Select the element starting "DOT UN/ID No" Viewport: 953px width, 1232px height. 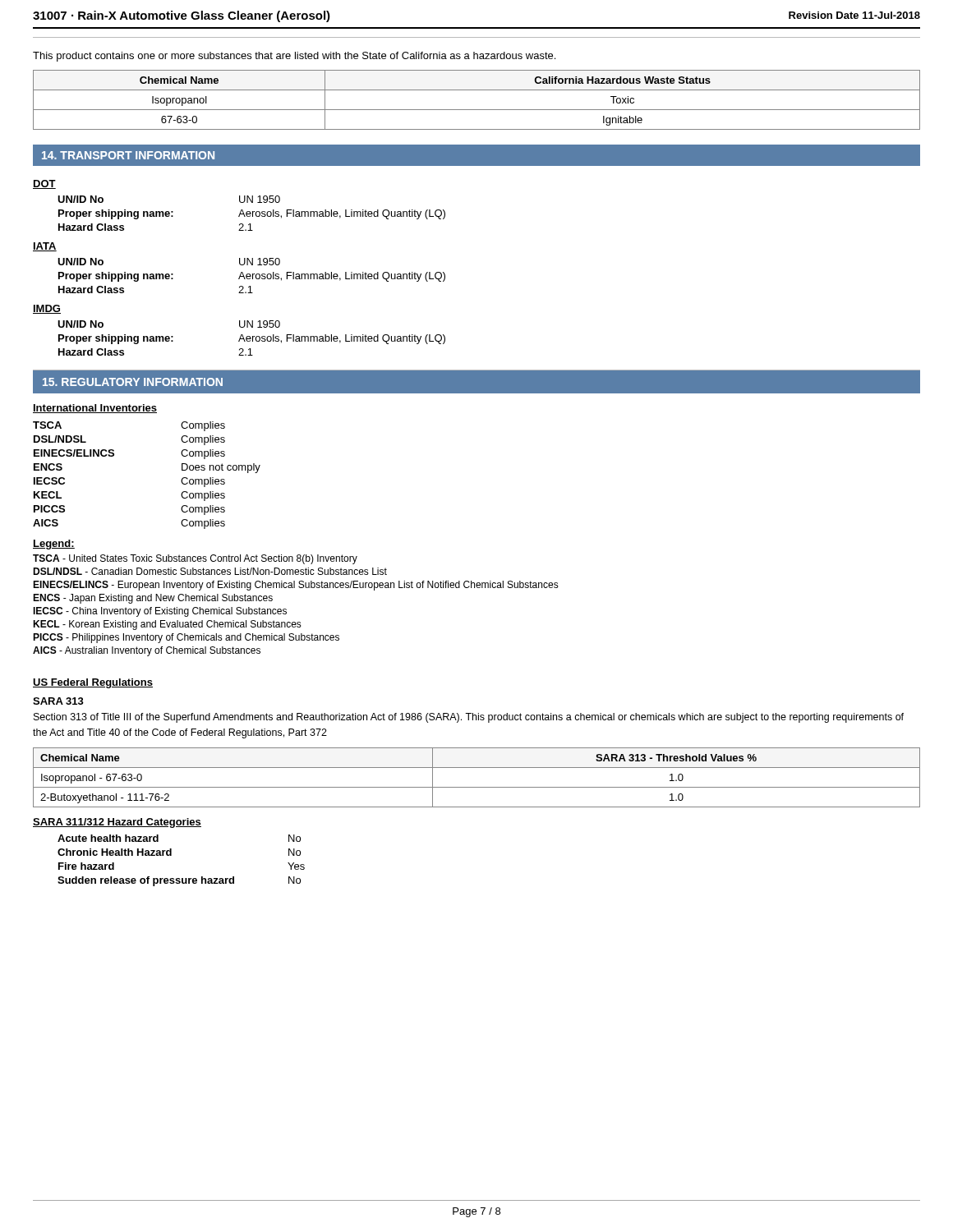pos(44,184)
